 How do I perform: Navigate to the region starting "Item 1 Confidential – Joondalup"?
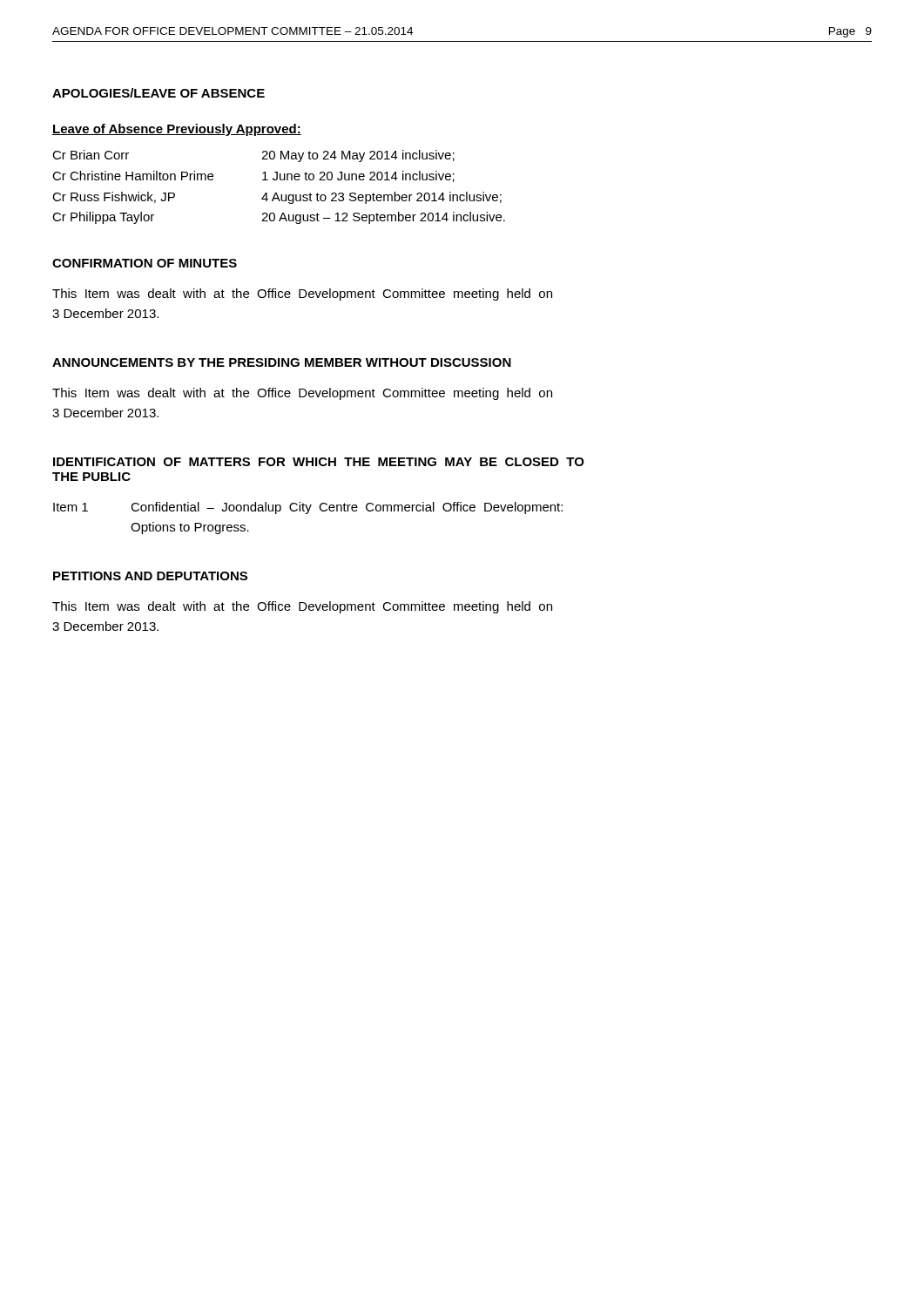coord(462,517)
